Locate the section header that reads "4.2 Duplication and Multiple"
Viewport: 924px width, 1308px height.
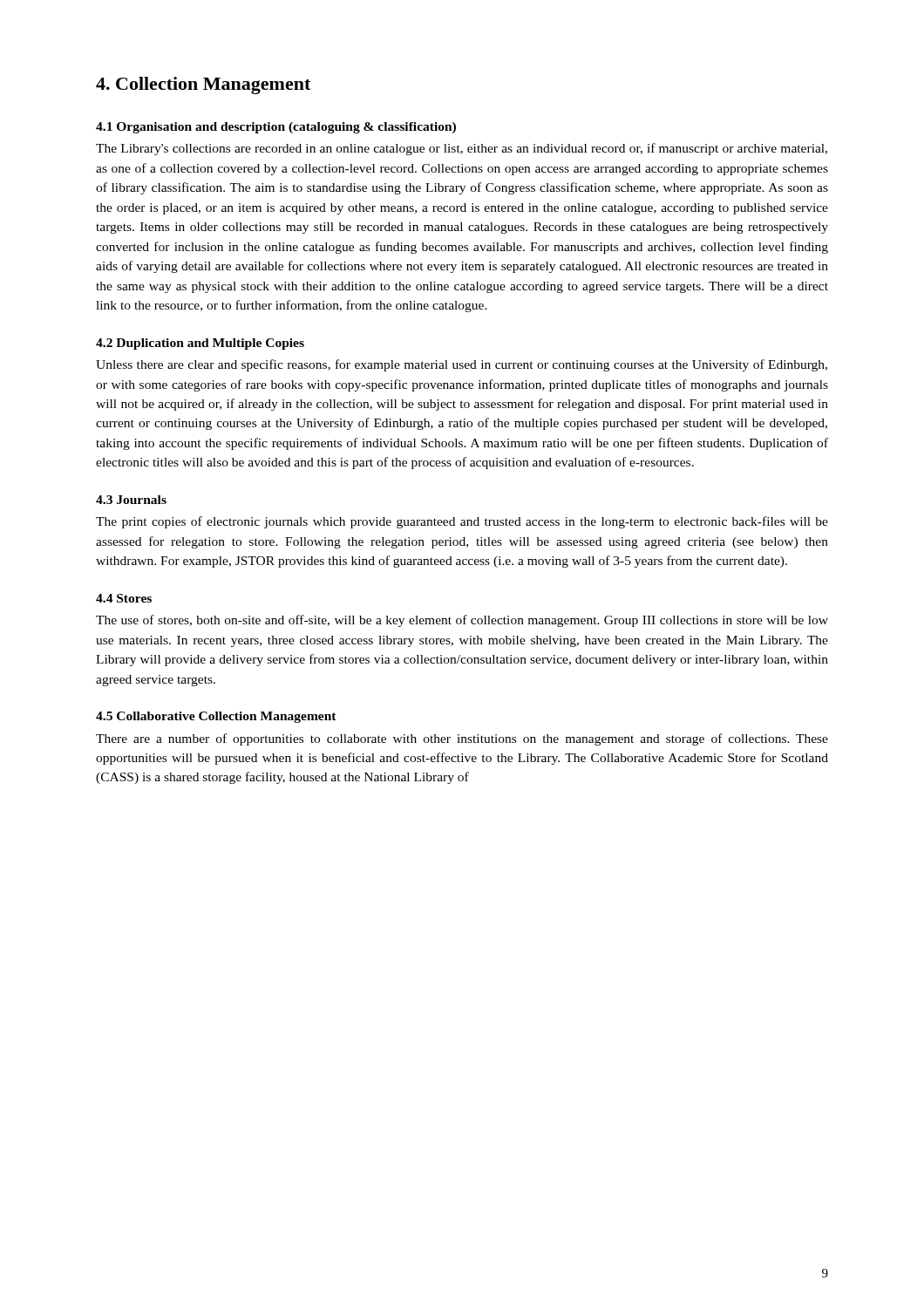pos(200,342)
